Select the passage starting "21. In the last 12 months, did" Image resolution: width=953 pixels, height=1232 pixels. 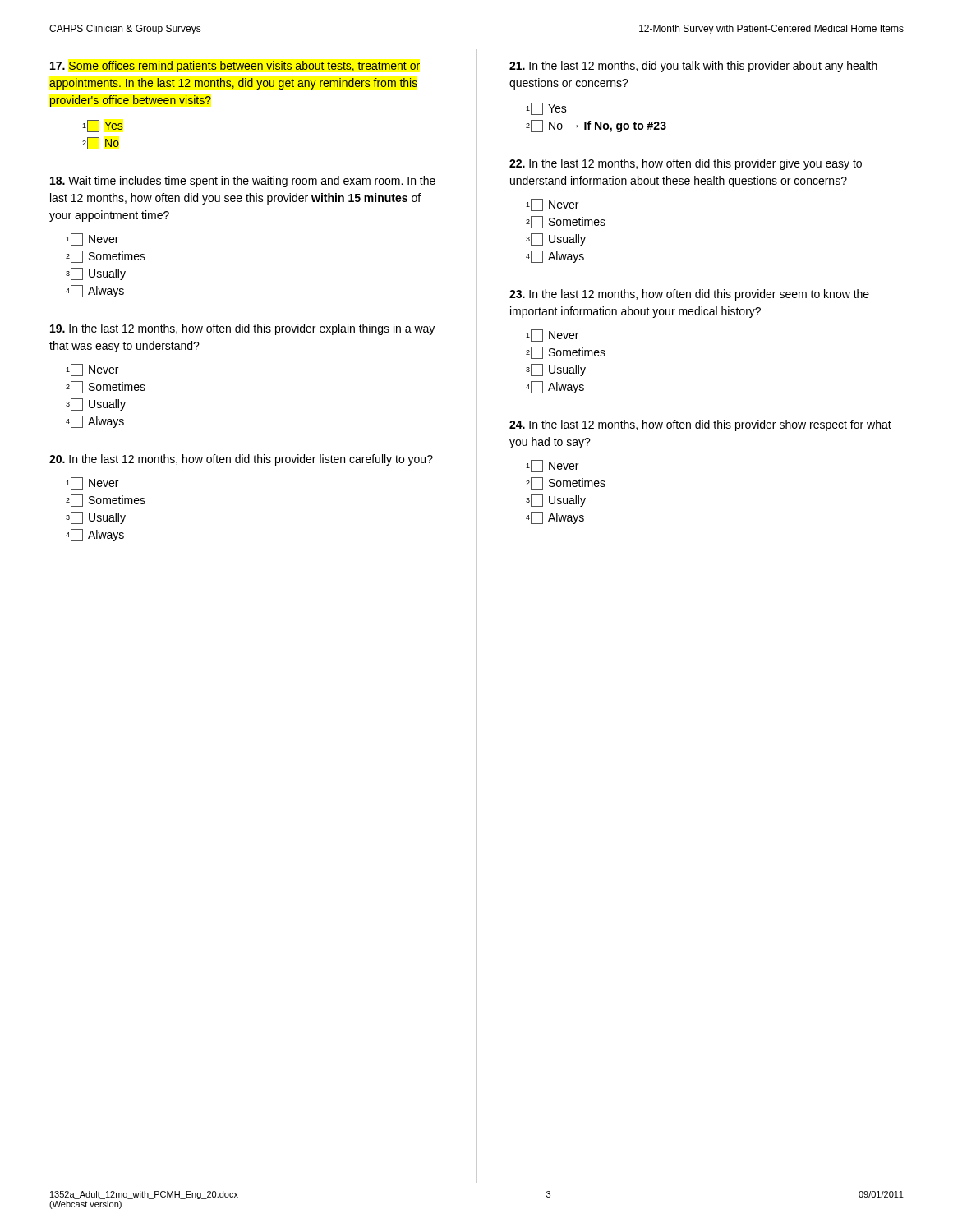pyautogui.click(x=693, y=67)
